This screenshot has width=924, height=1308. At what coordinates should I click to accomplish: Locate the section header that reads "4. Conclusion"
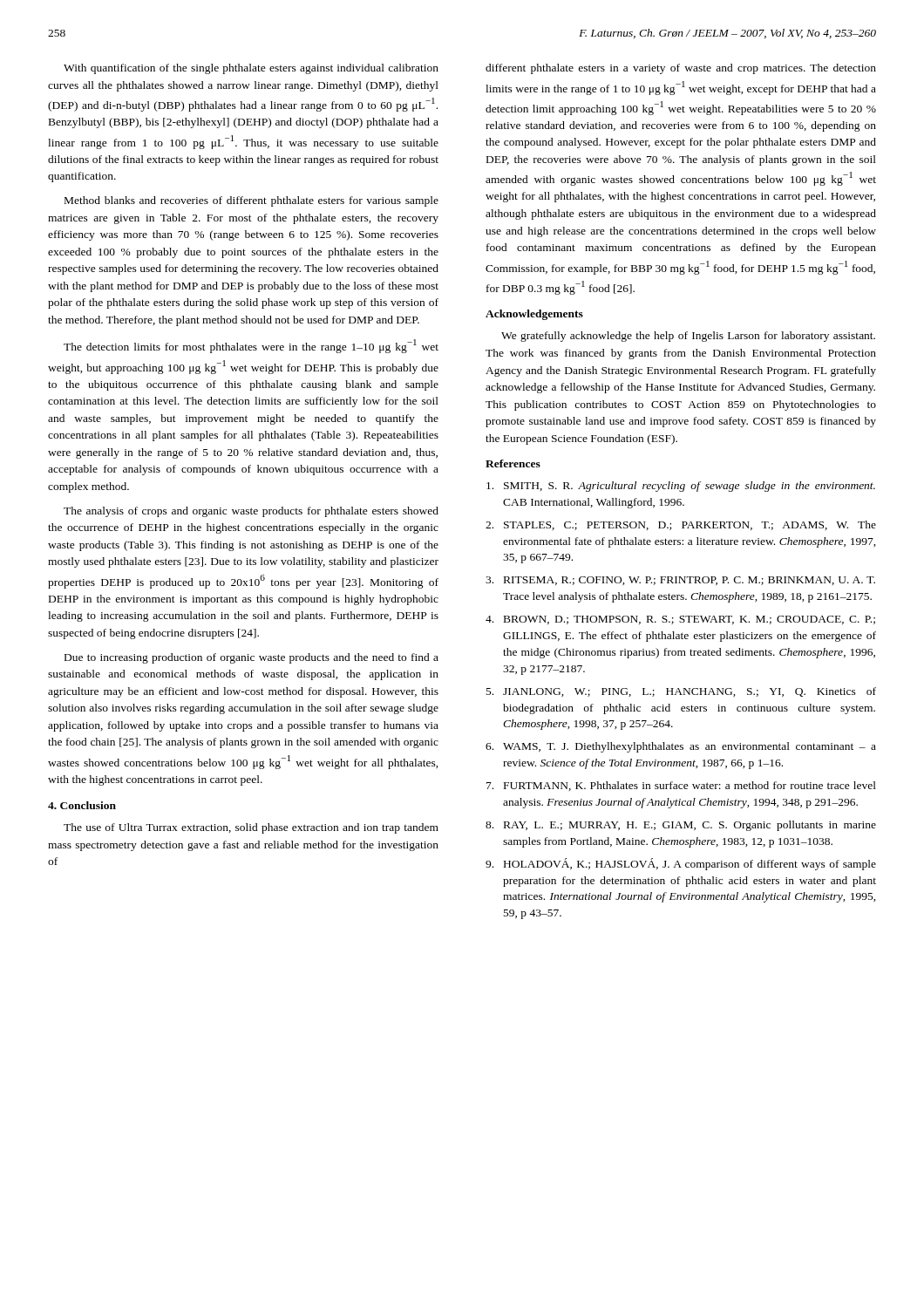pos(82,805)
